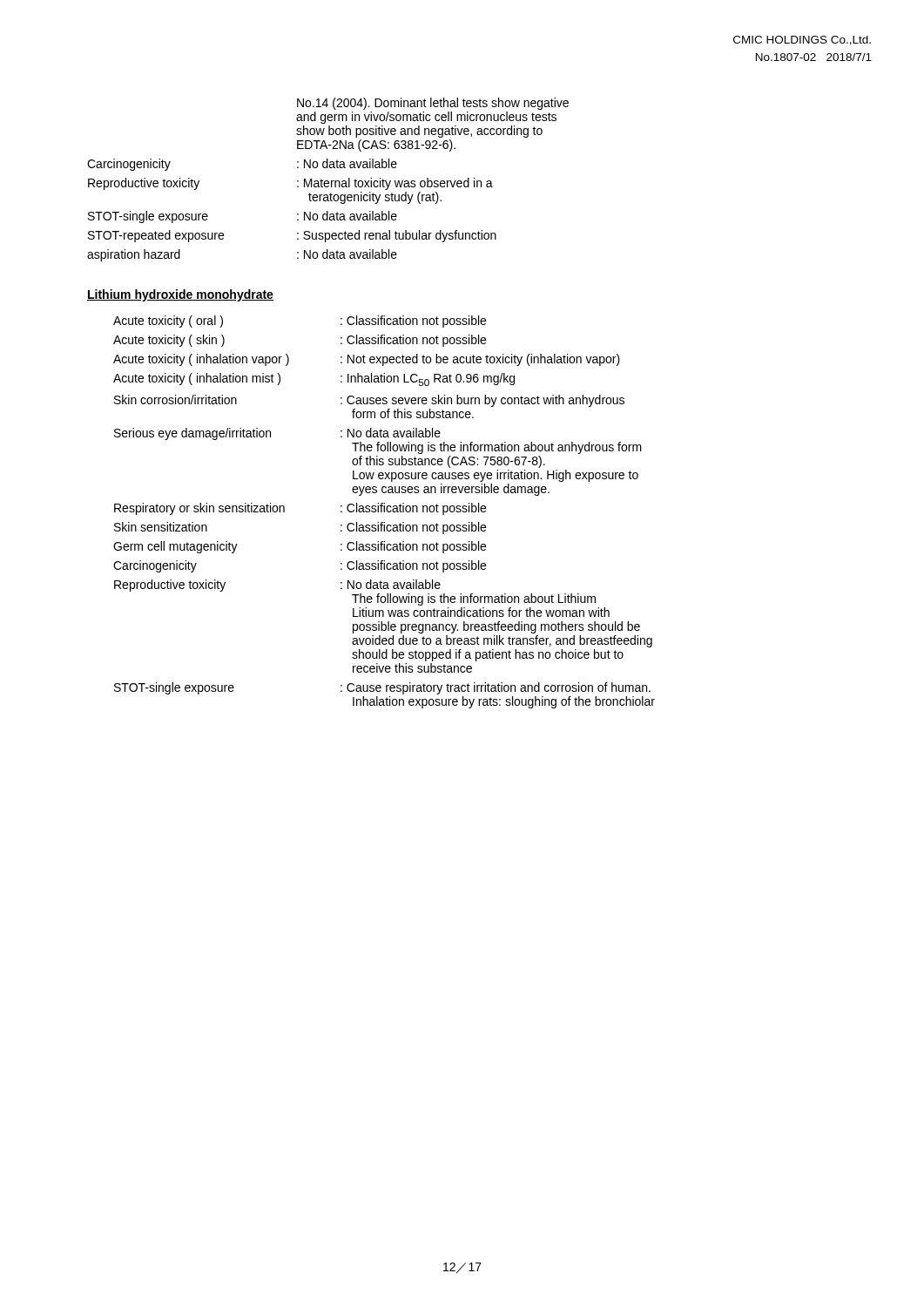Point to the region starting "aspiration hazard : No data available"
The image size is (924, 1307).
coord(135,255)
